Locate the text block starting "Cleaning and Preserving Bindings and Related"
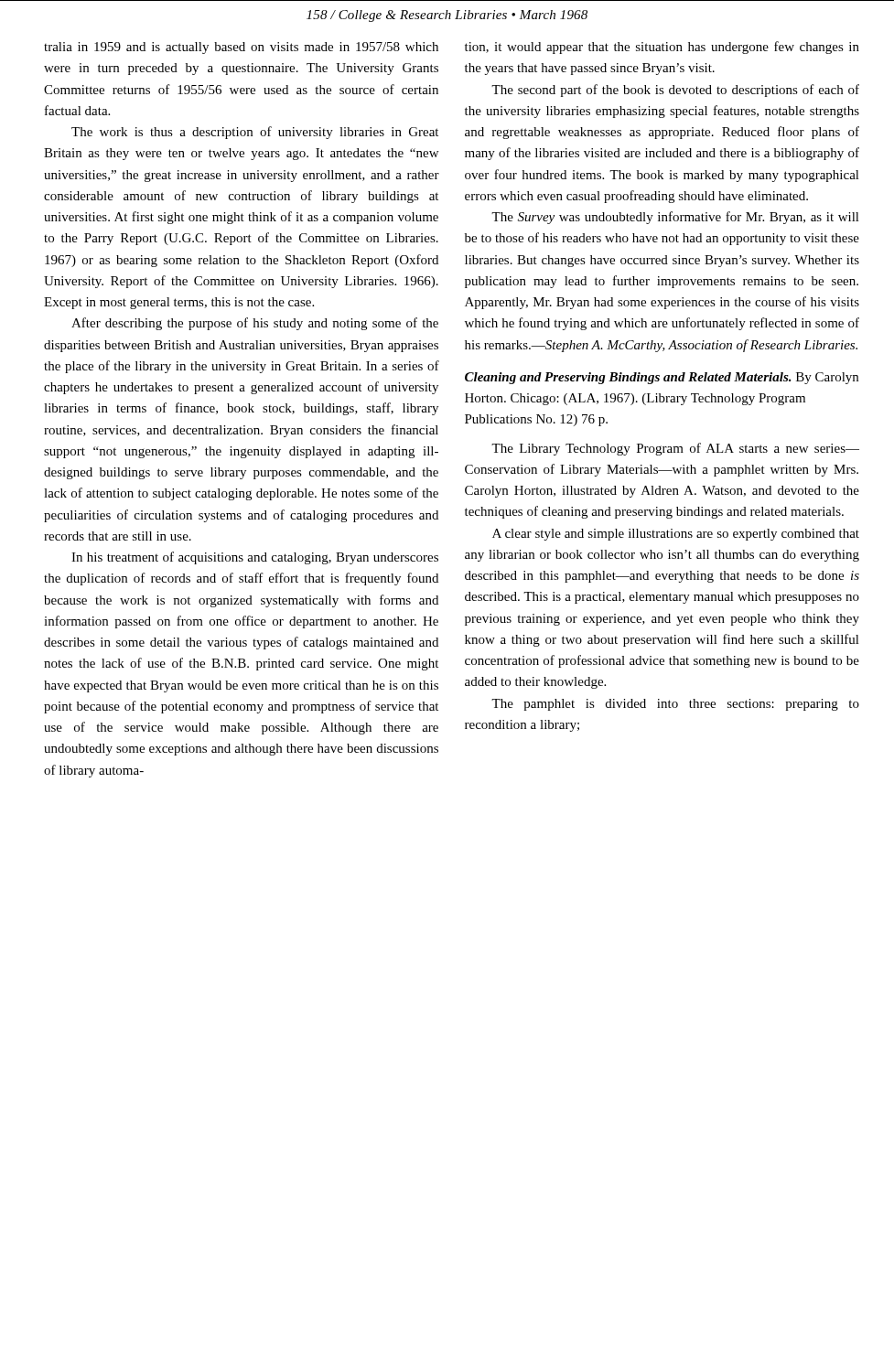 [x=662, y=398]
